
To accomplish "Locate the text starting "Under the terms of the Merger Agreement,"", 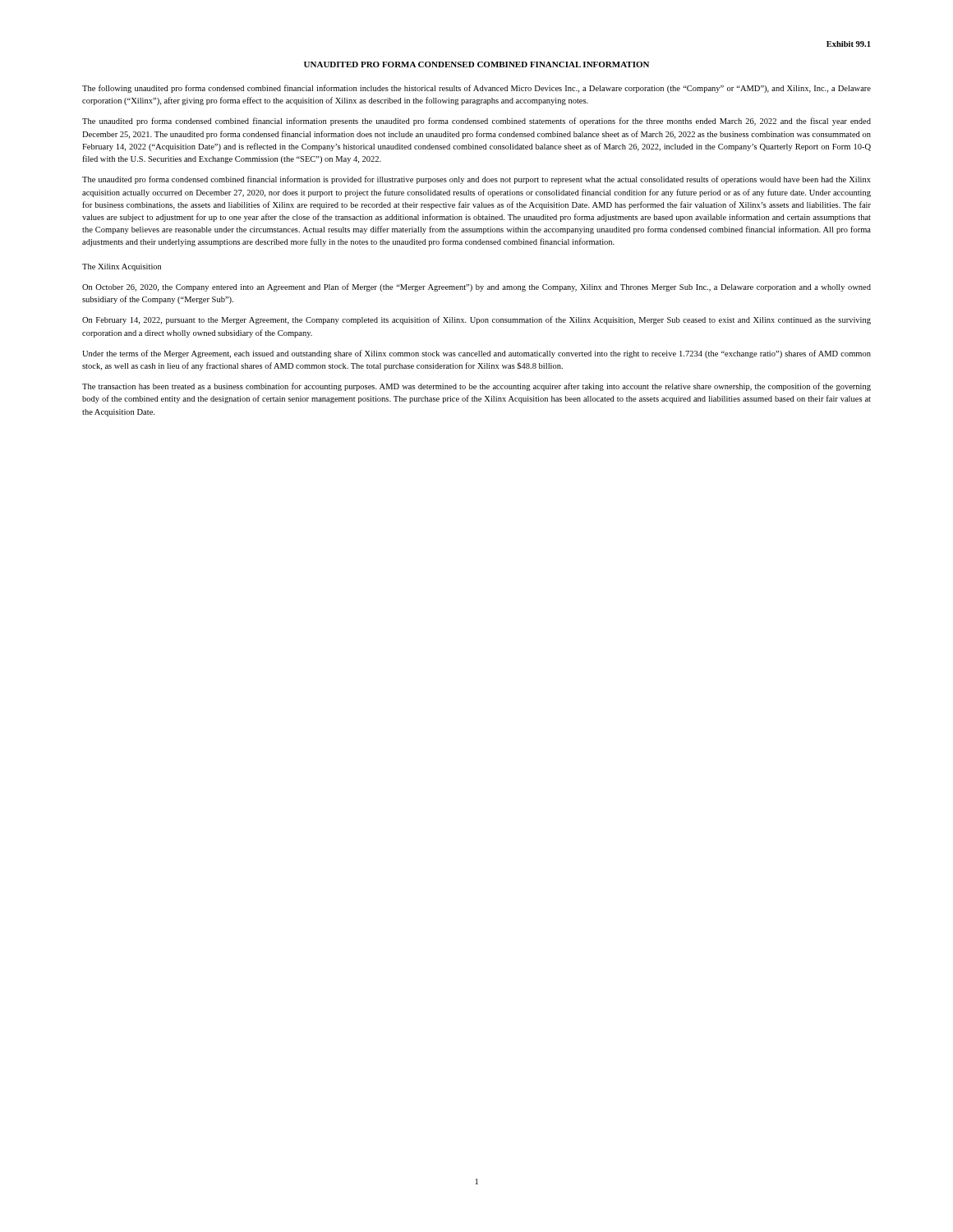I will tap(476, 360).
